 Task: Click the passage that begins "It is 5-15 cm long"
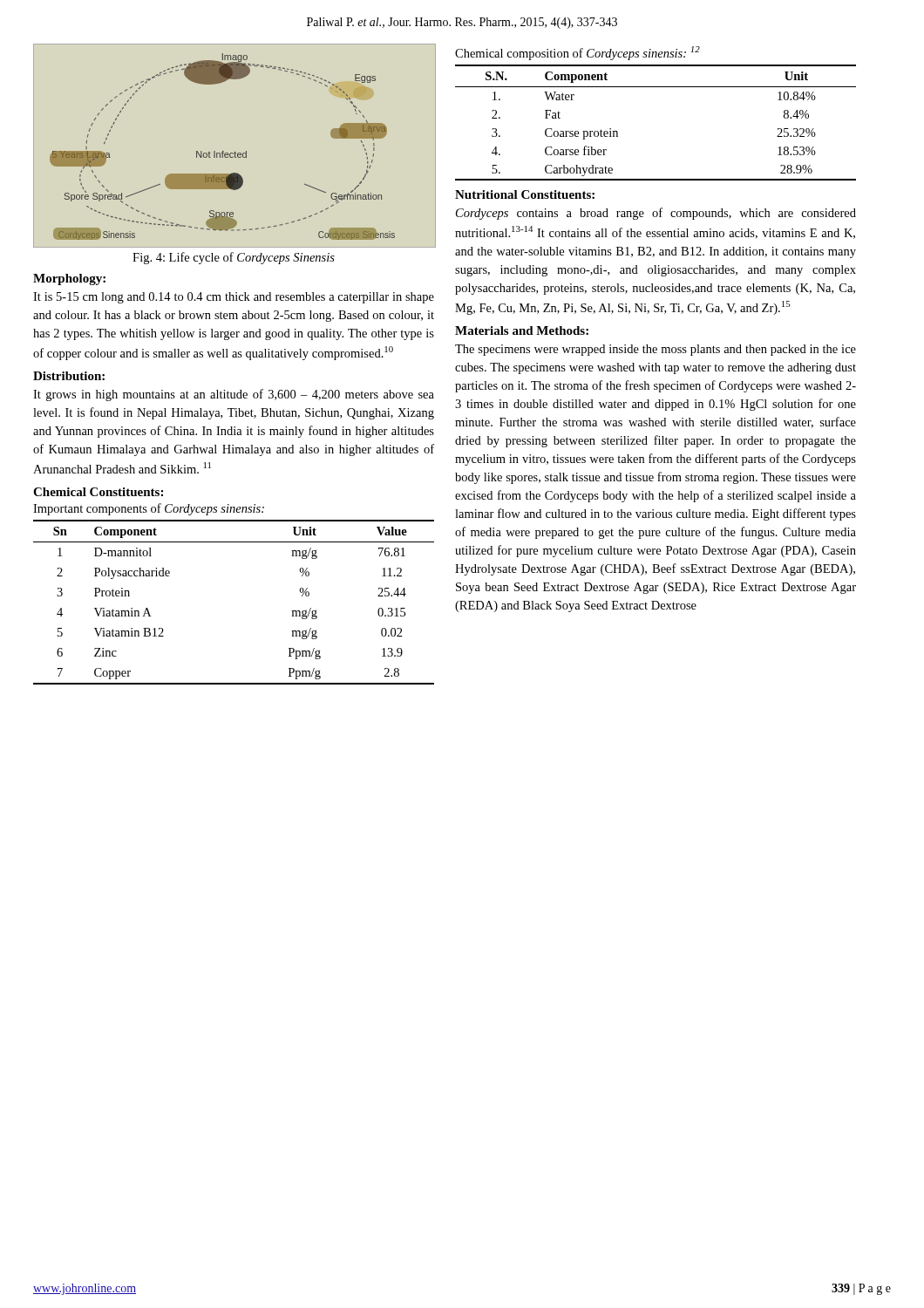tap(234, 325)
